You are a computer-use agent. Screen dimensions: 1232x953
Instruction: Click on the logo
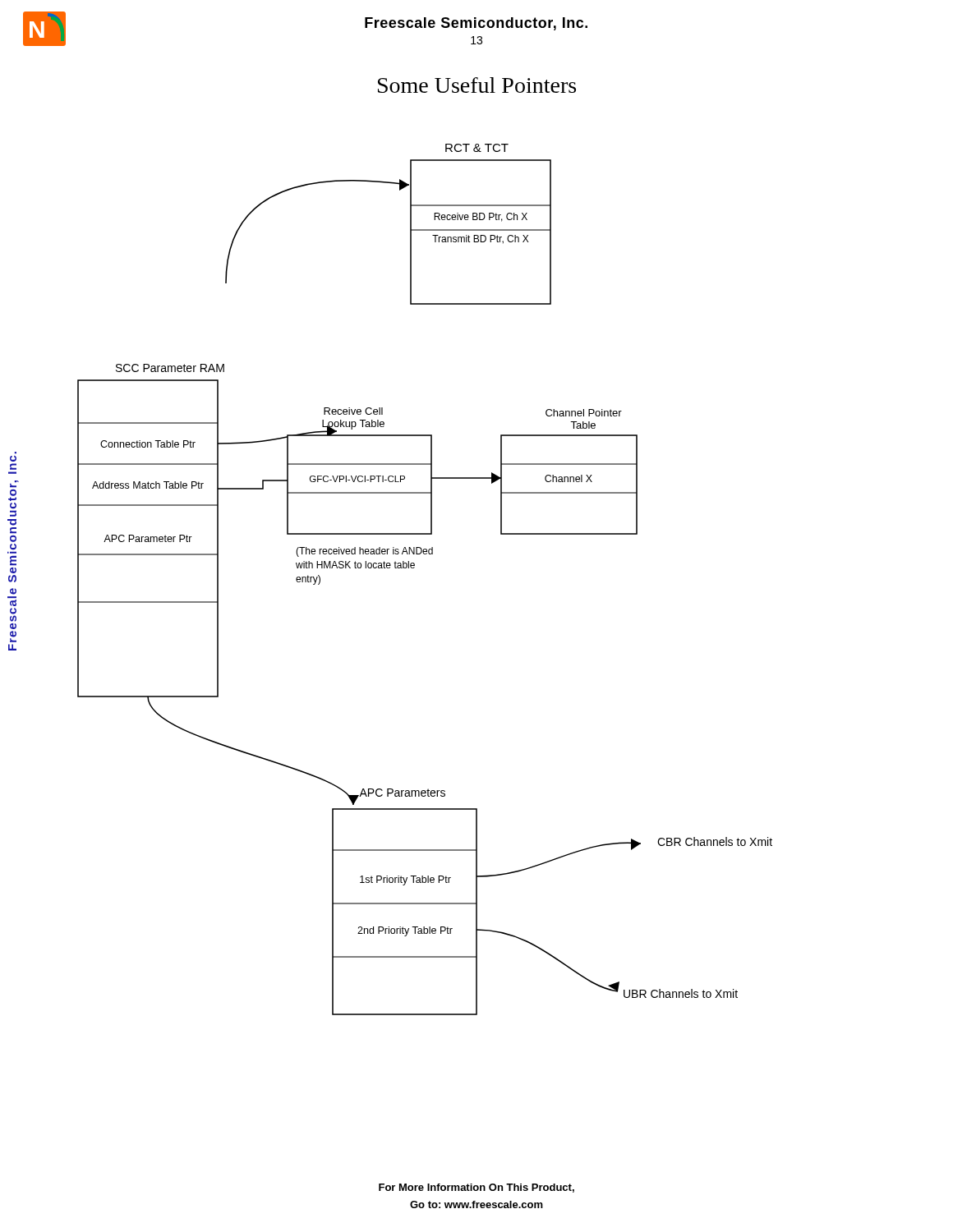click(x=44, y=30)
